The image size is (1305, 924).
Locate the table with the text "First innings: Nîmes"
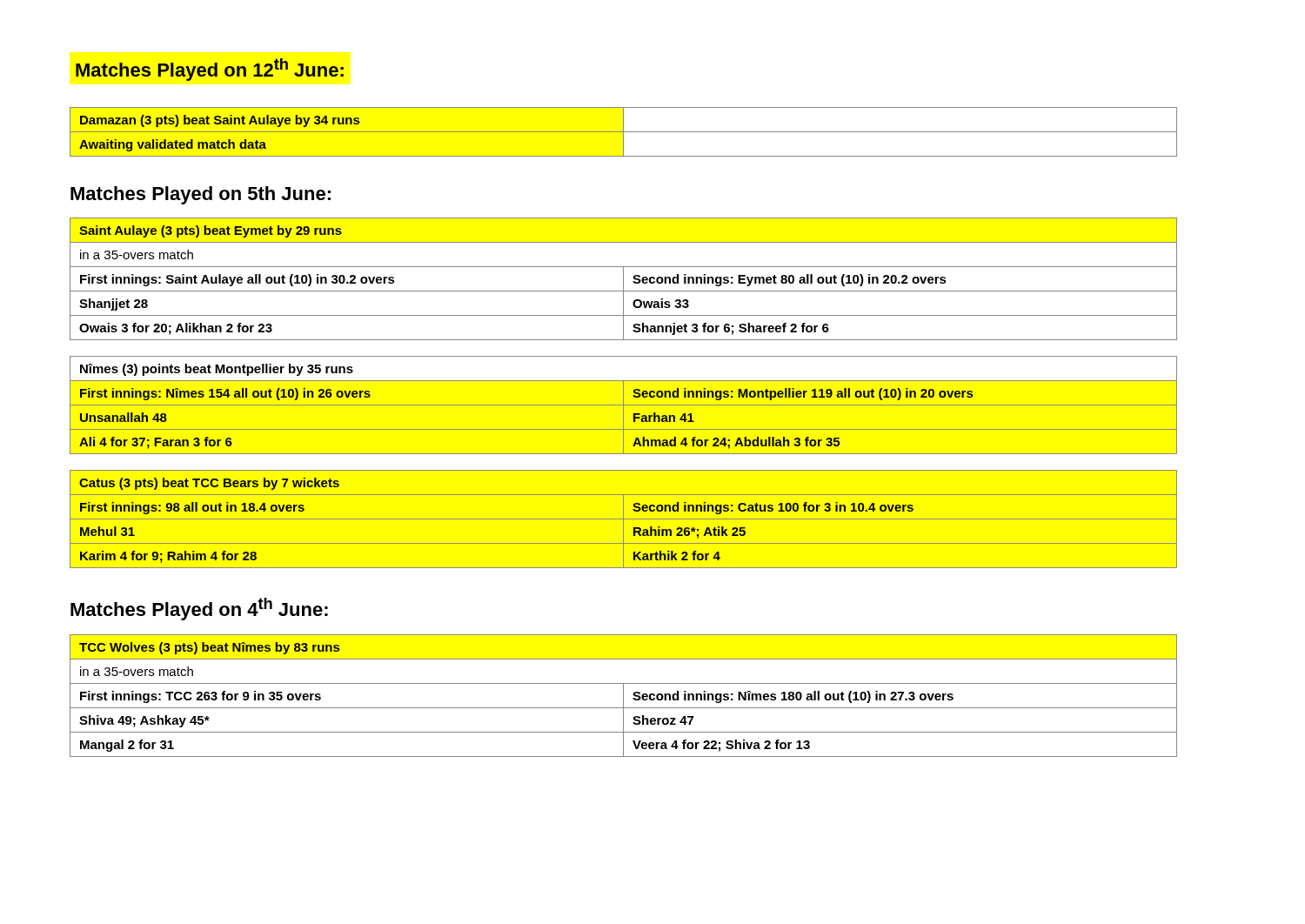tap(652, 393)
